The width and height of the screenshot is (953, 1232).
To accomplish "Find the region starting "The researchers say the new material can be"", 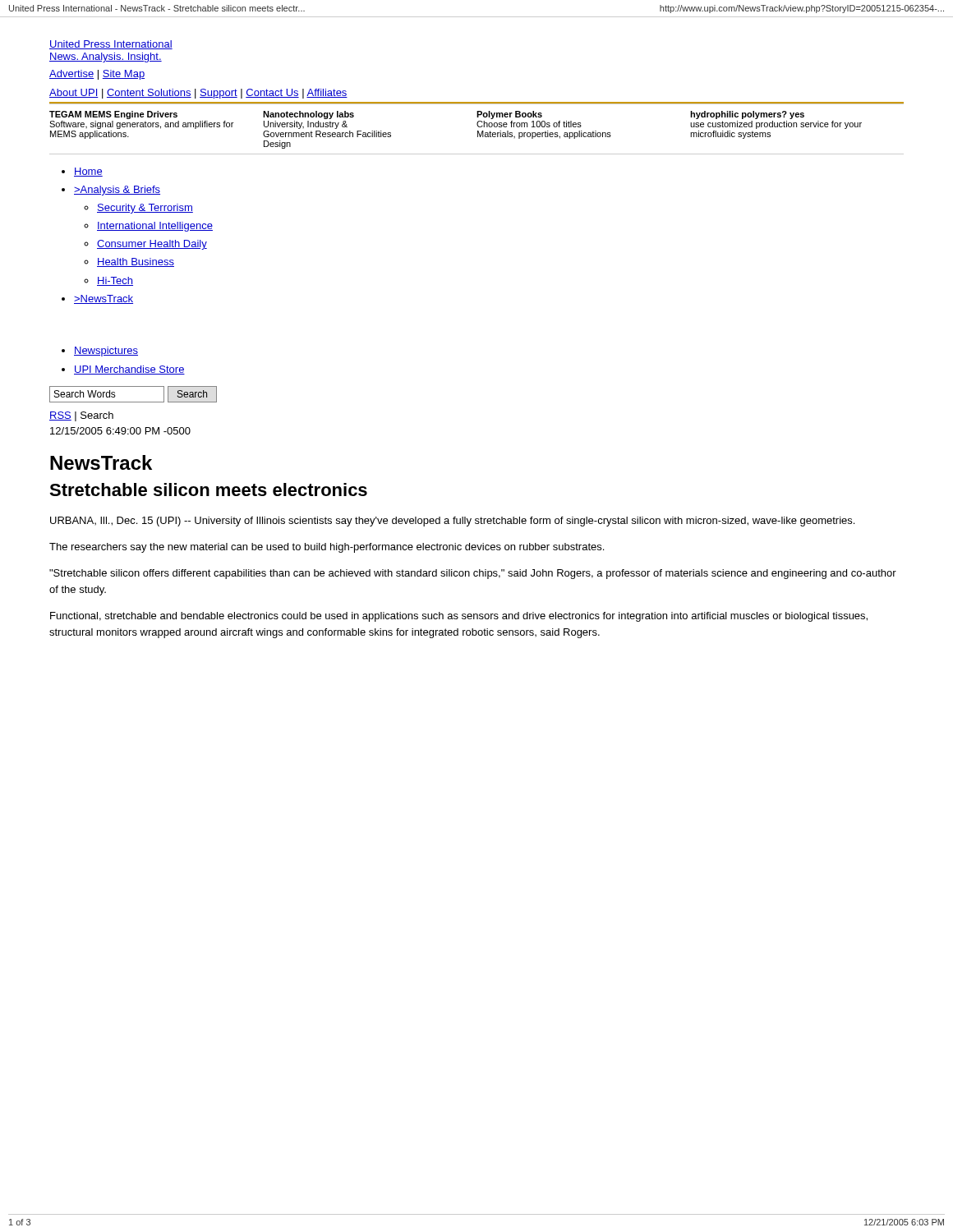I will click(327, 546).
